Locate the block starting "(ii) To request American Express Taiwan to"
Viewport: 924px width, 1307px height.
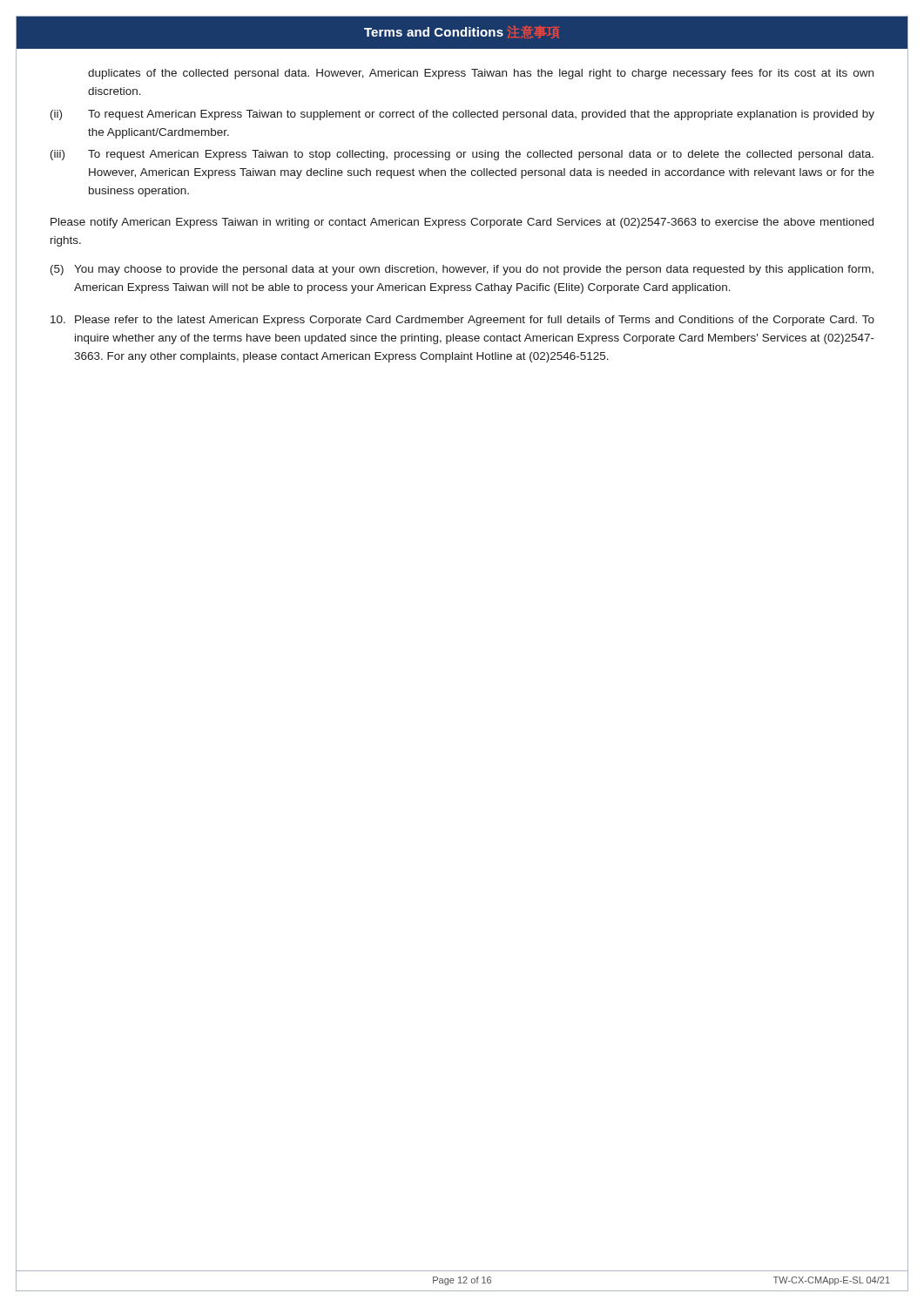462,124
